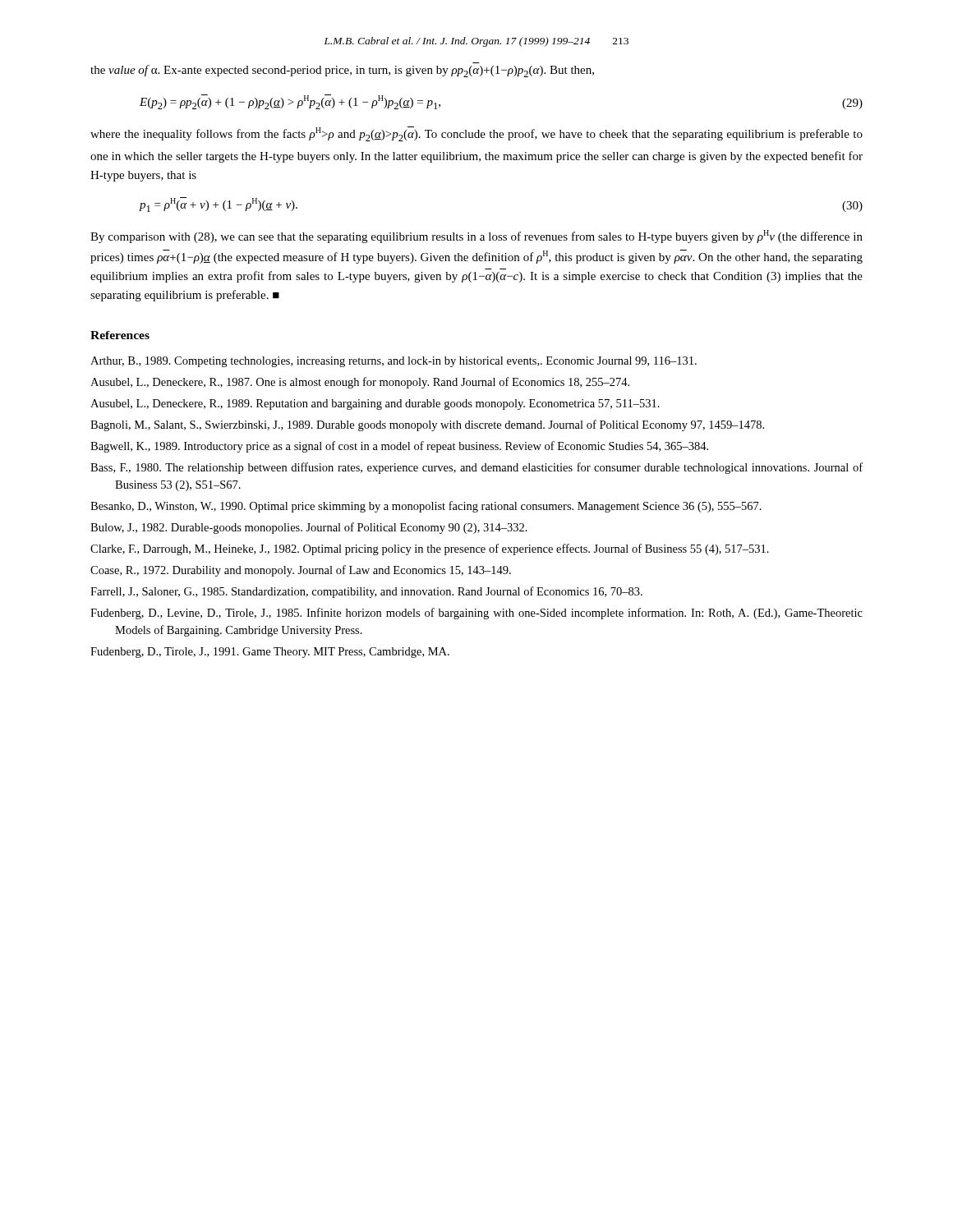Click on the element starting "Bass, F., 1980. The relationship between"
The height and width of the screenshot is (1232, 953).
[476, 476]
